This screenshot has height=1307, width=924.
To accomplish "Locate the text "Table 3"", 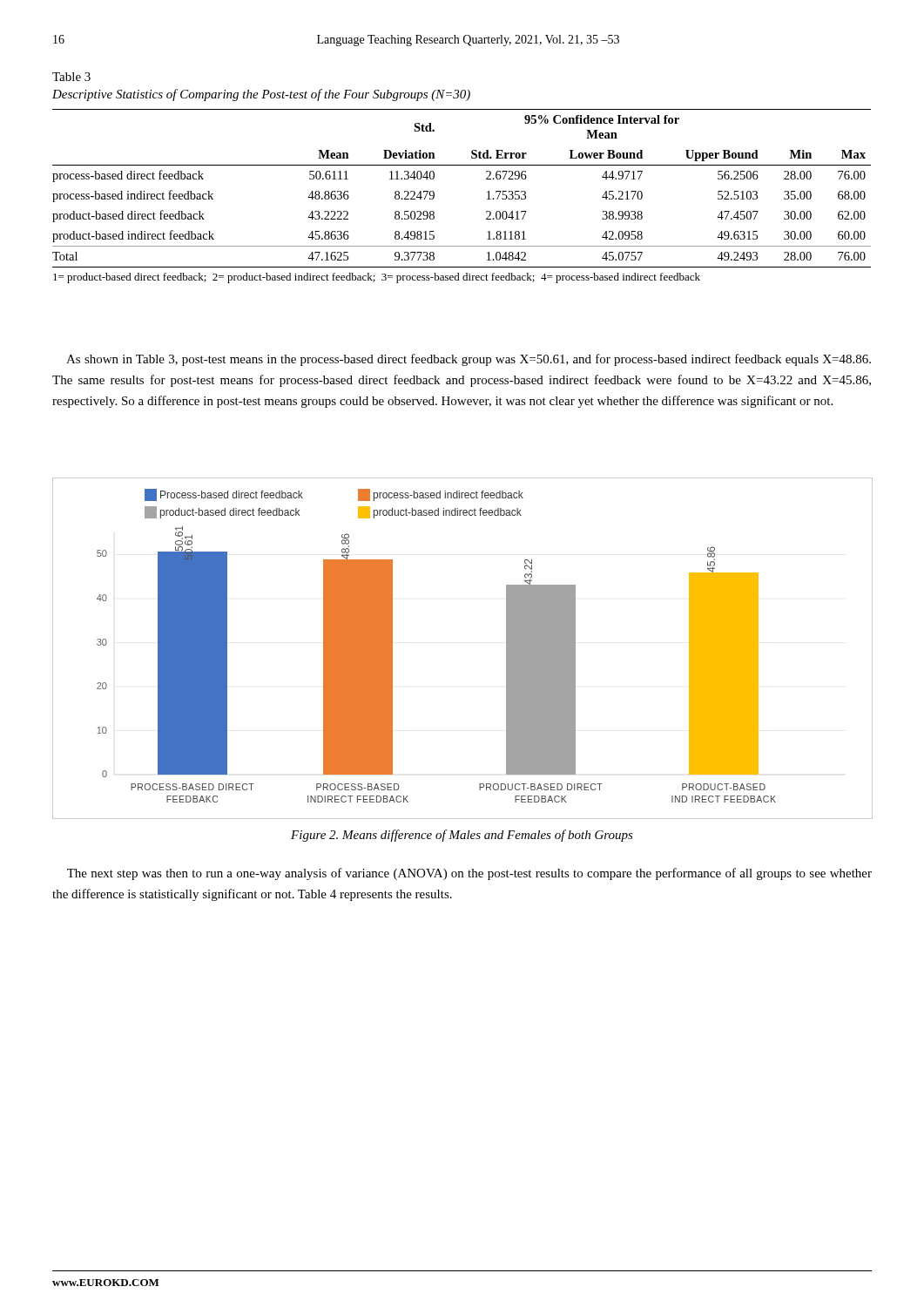I will coord(72,77).
